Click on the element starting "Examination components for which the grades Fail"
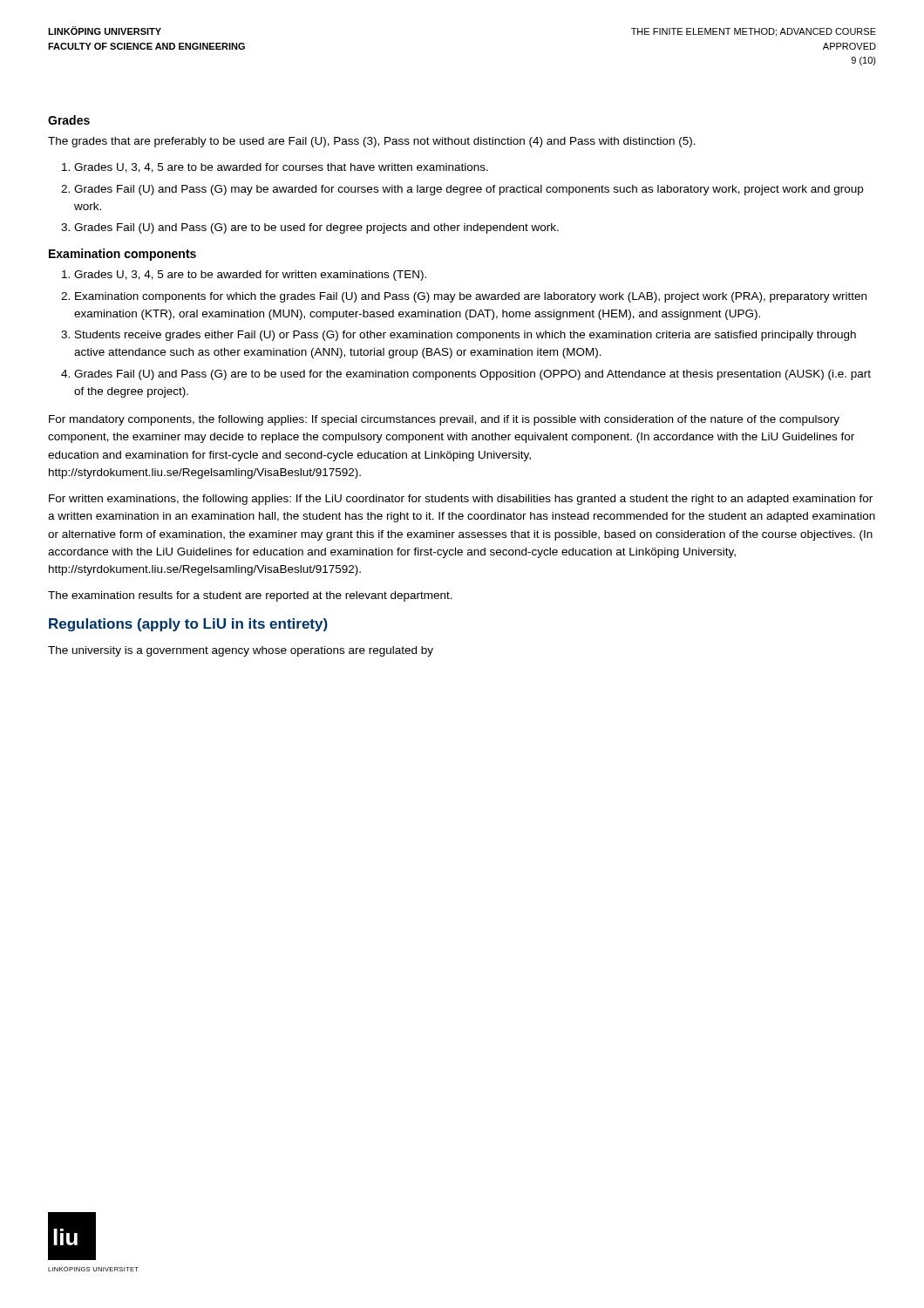 [471, 304]
